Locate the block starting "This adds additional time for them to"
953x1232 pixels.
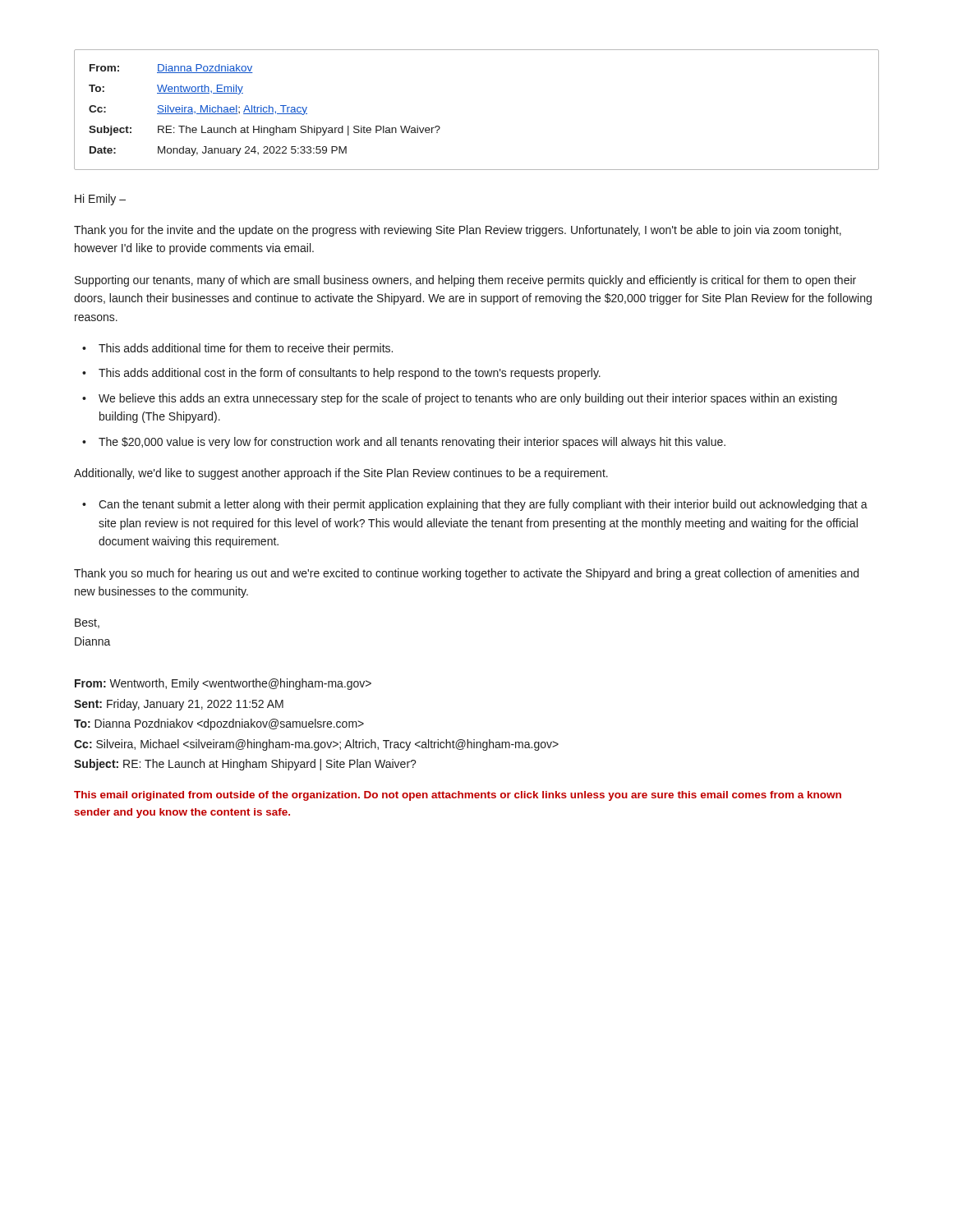point(246,348)
